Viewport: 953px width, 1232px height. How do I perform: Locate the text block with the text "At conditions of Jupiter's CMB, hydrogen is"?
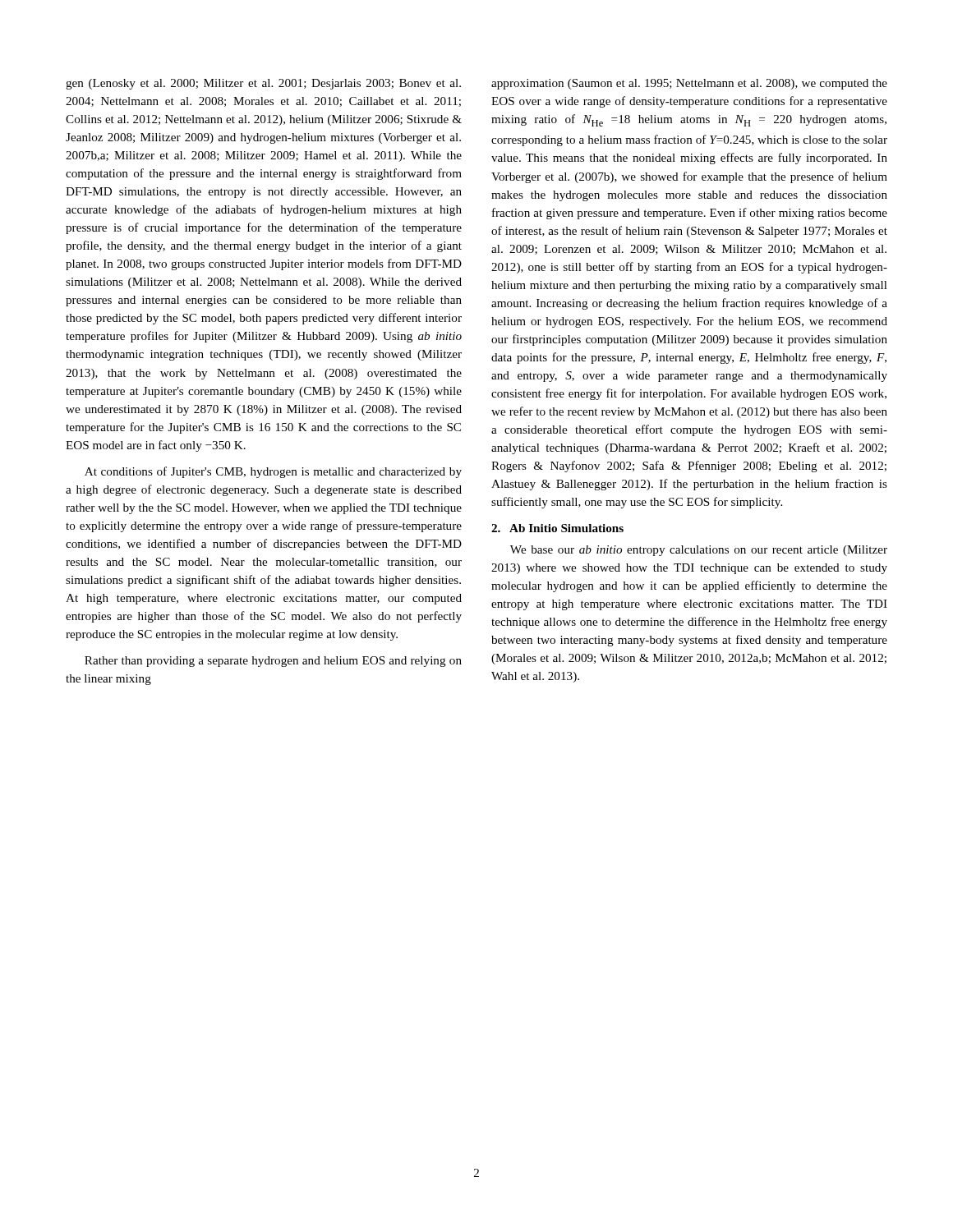264,553
